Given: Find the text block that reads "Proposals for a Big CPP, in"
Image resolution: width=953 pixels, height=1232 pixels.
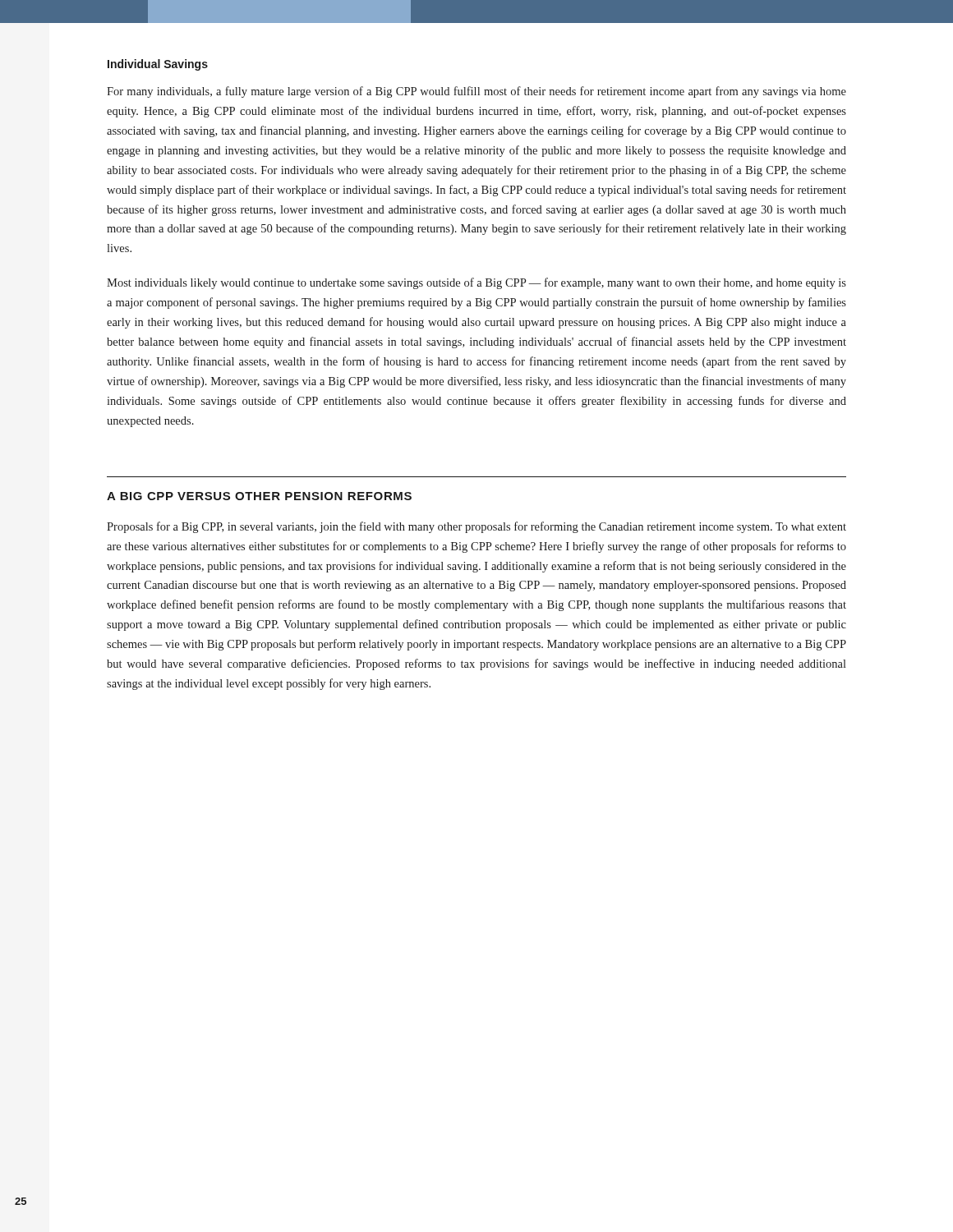Looking at the screenshot, I should [476, 605].
